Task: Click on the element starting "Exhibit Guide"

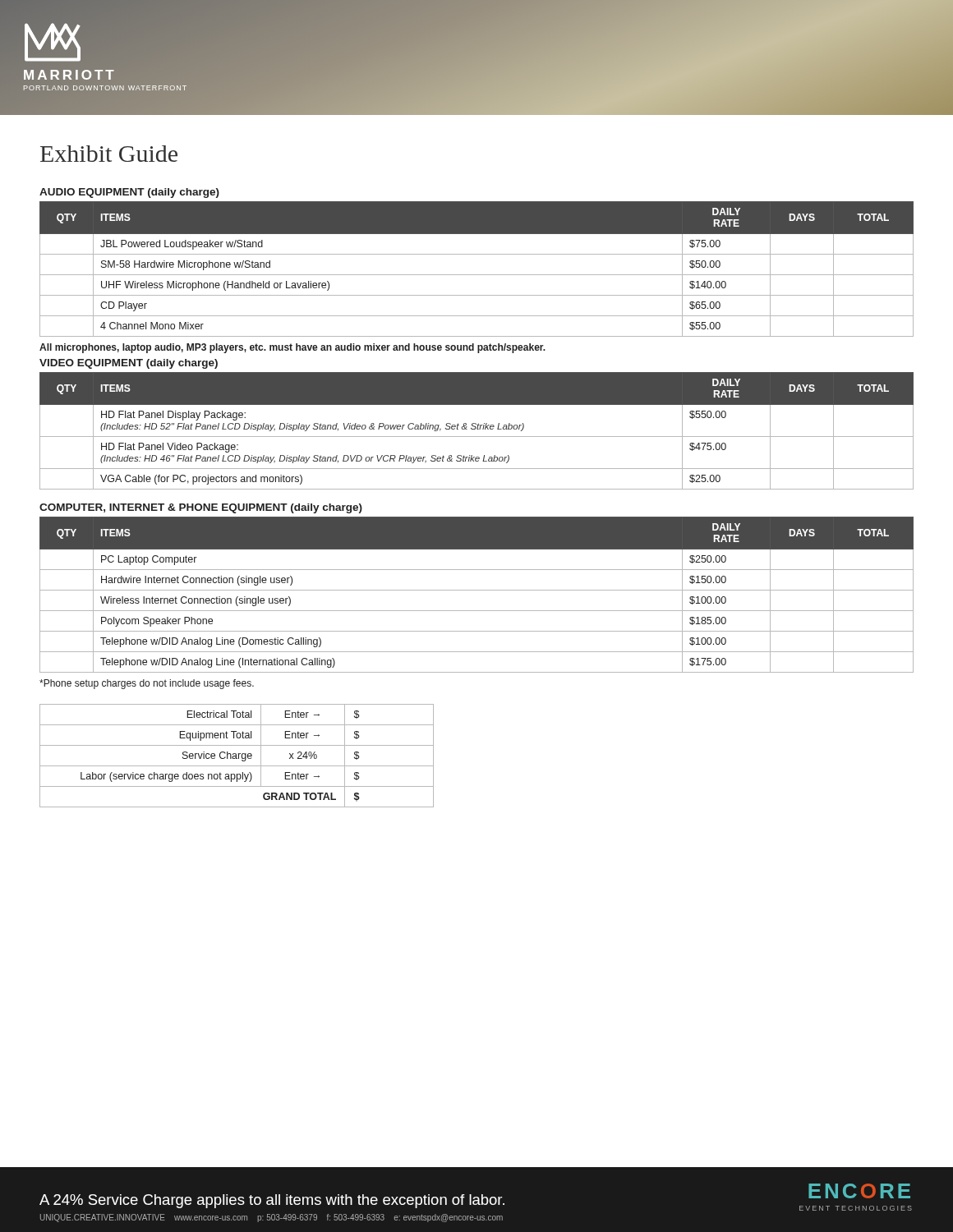Action: (109, 153)
